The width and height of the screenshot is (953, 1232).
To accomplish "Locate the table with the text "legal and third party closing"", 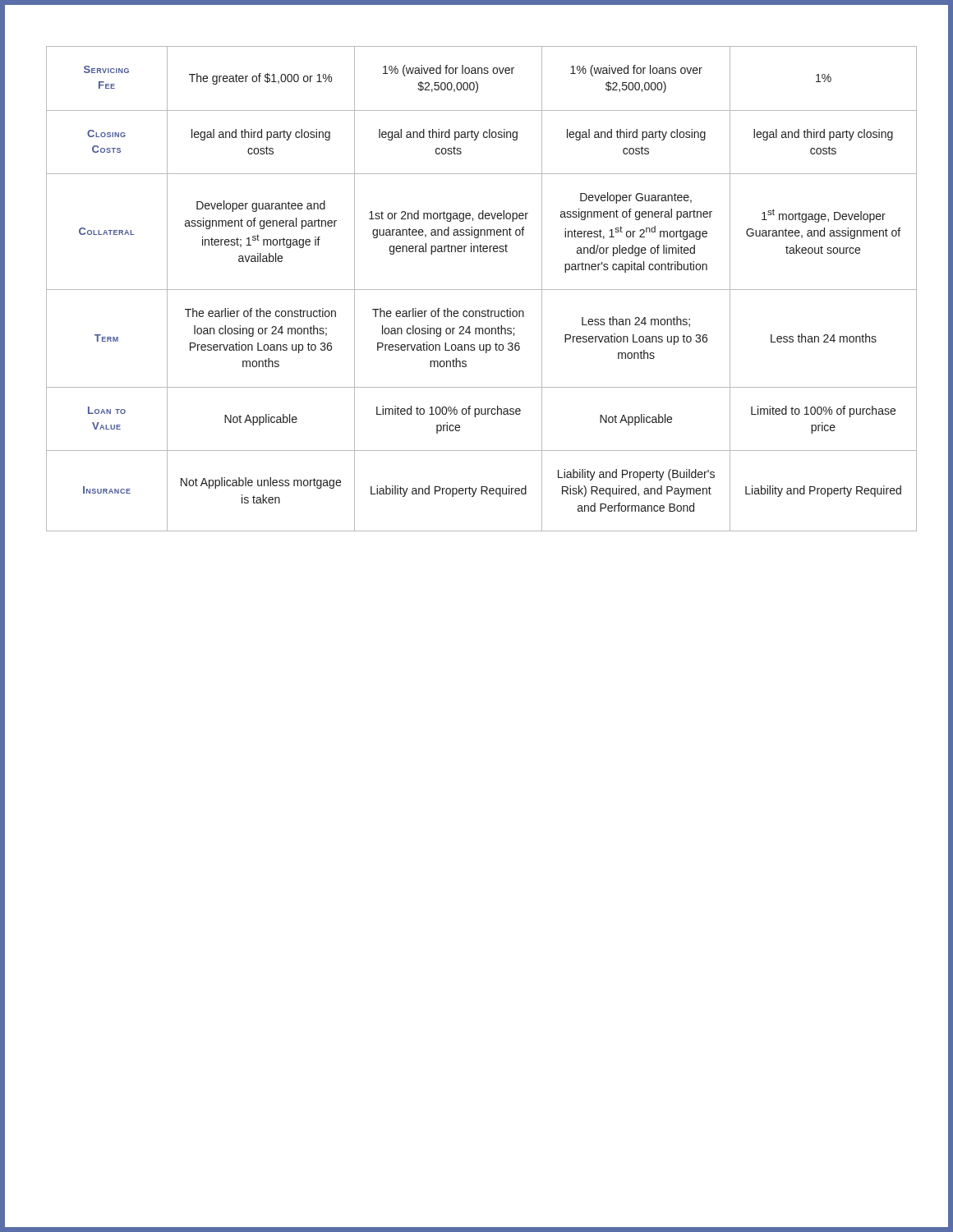I will (481, 289).
